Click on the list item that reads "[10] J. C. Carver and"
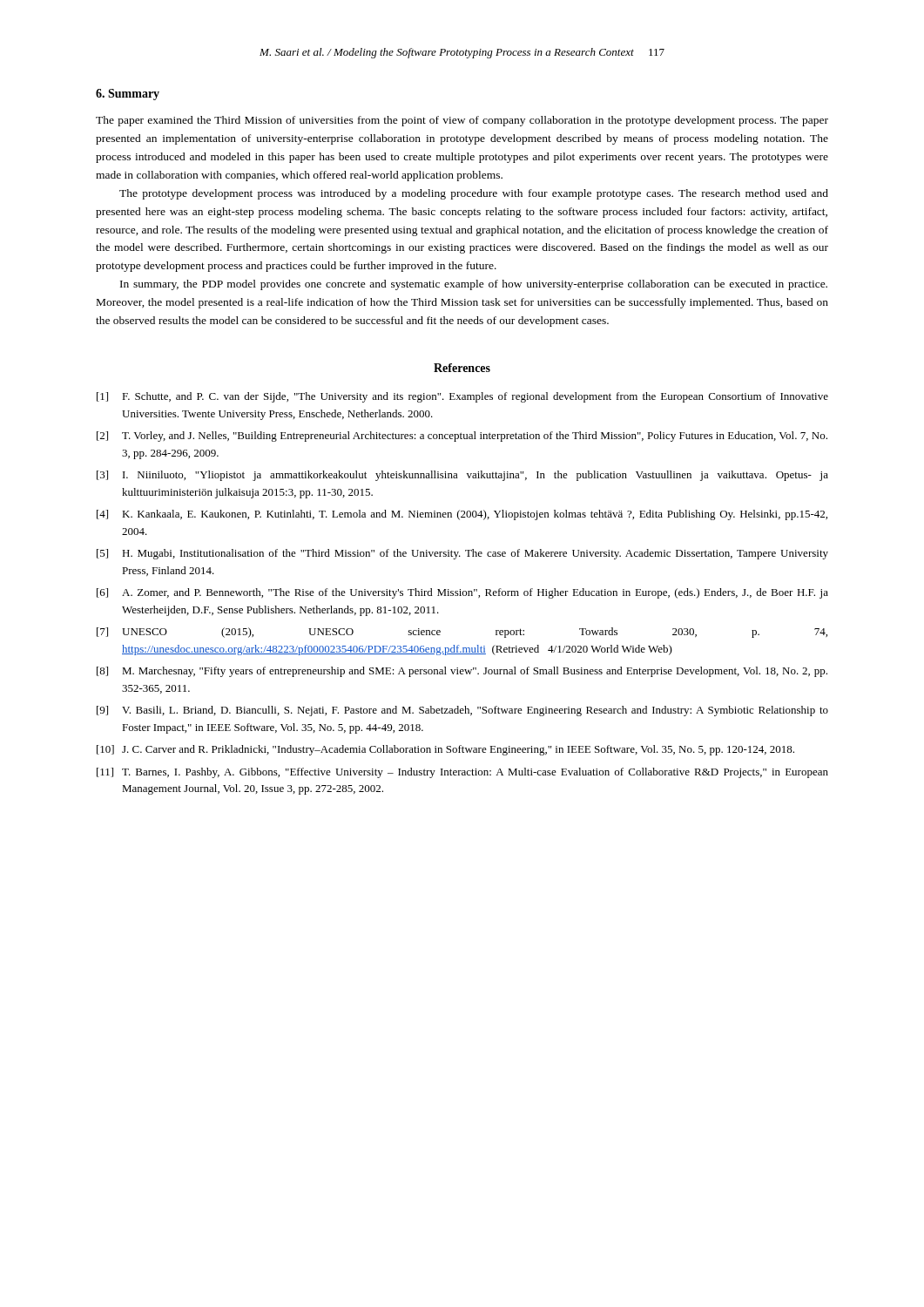 click(462, 749)
